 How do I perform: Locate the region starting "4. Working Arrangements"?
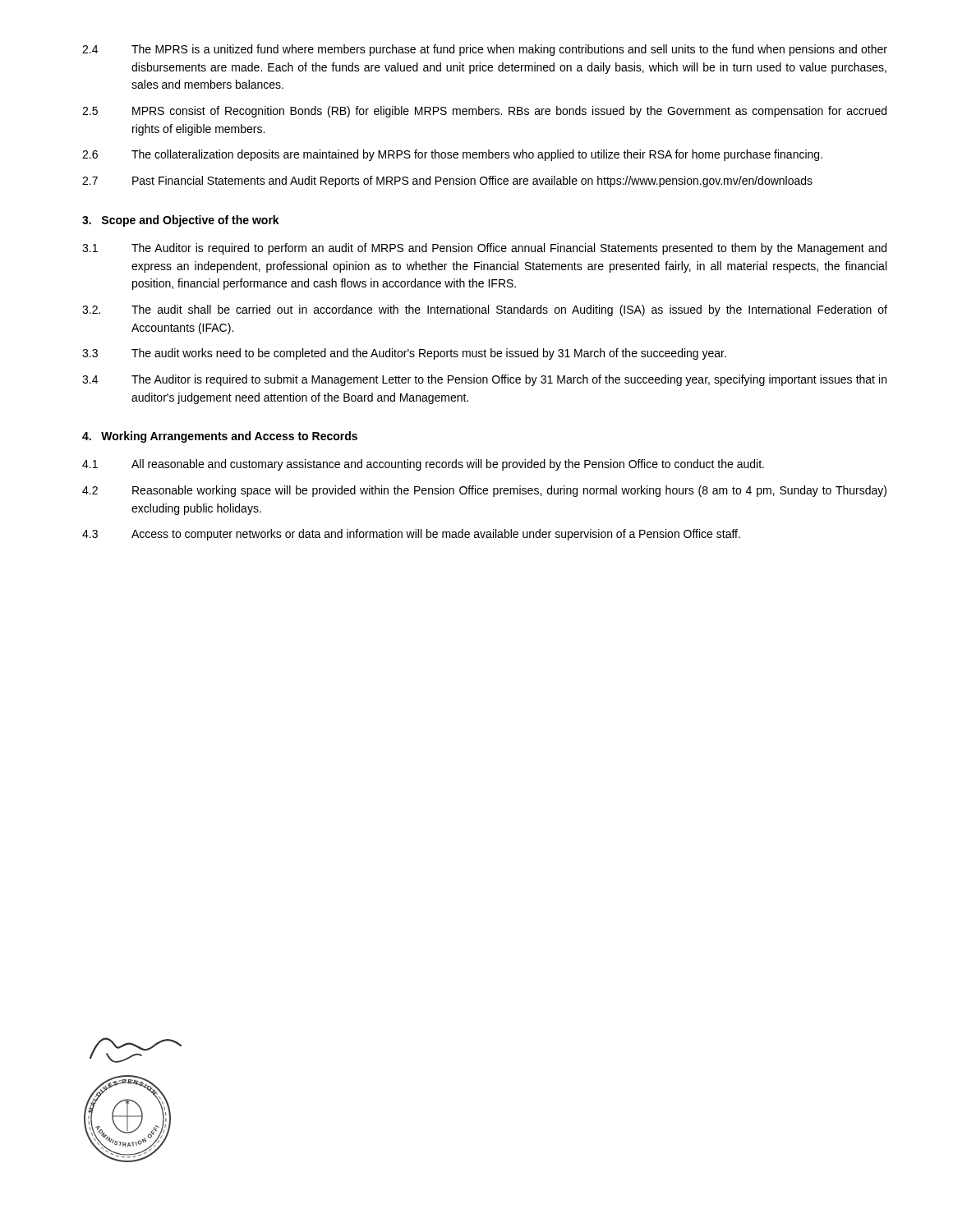tap(220, 436)
